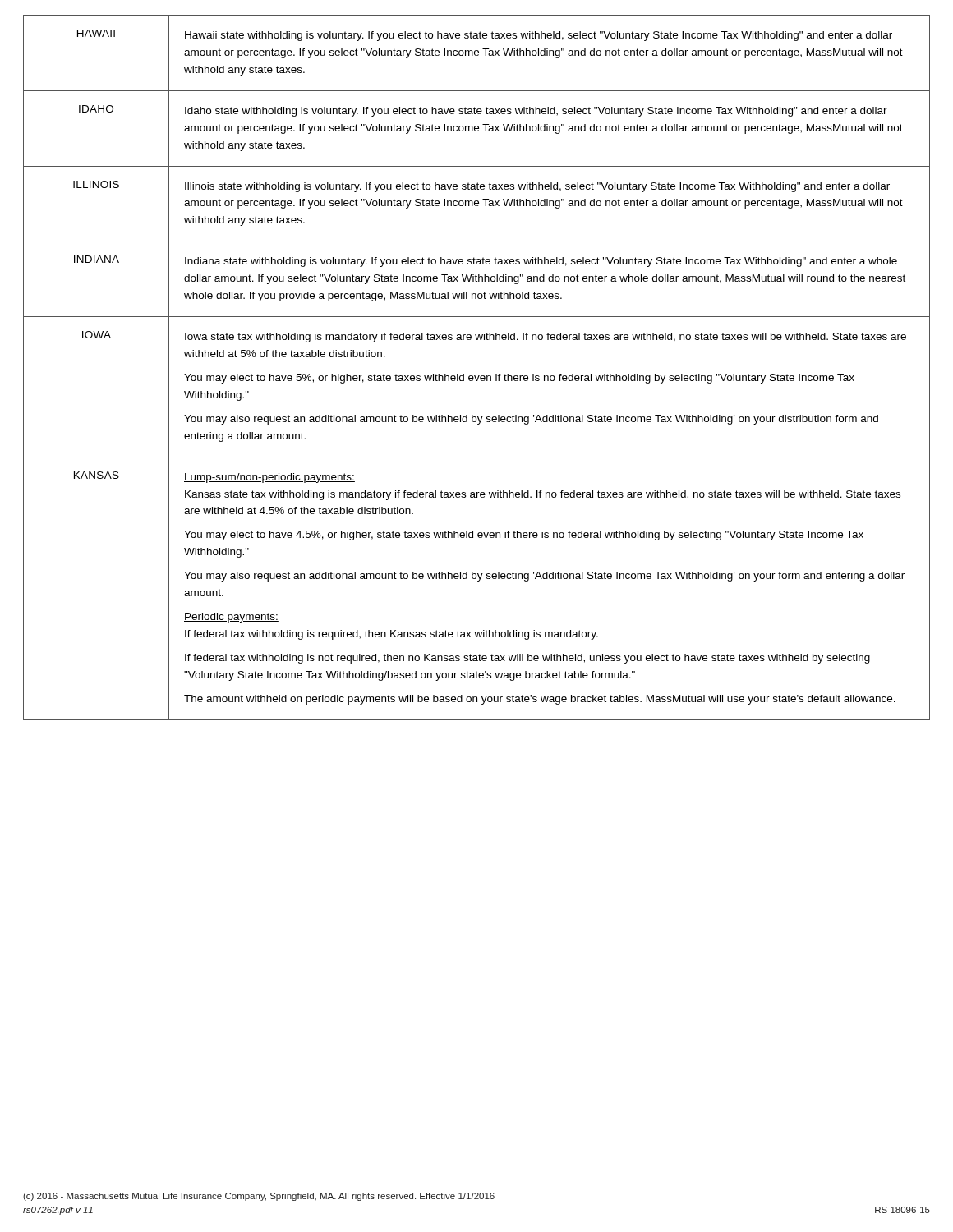Select the table that reads "Idaho state withholding is voluntary."
Viewport: 953px width, 1232px height.
pyautogui.click(x=476, y=367)
